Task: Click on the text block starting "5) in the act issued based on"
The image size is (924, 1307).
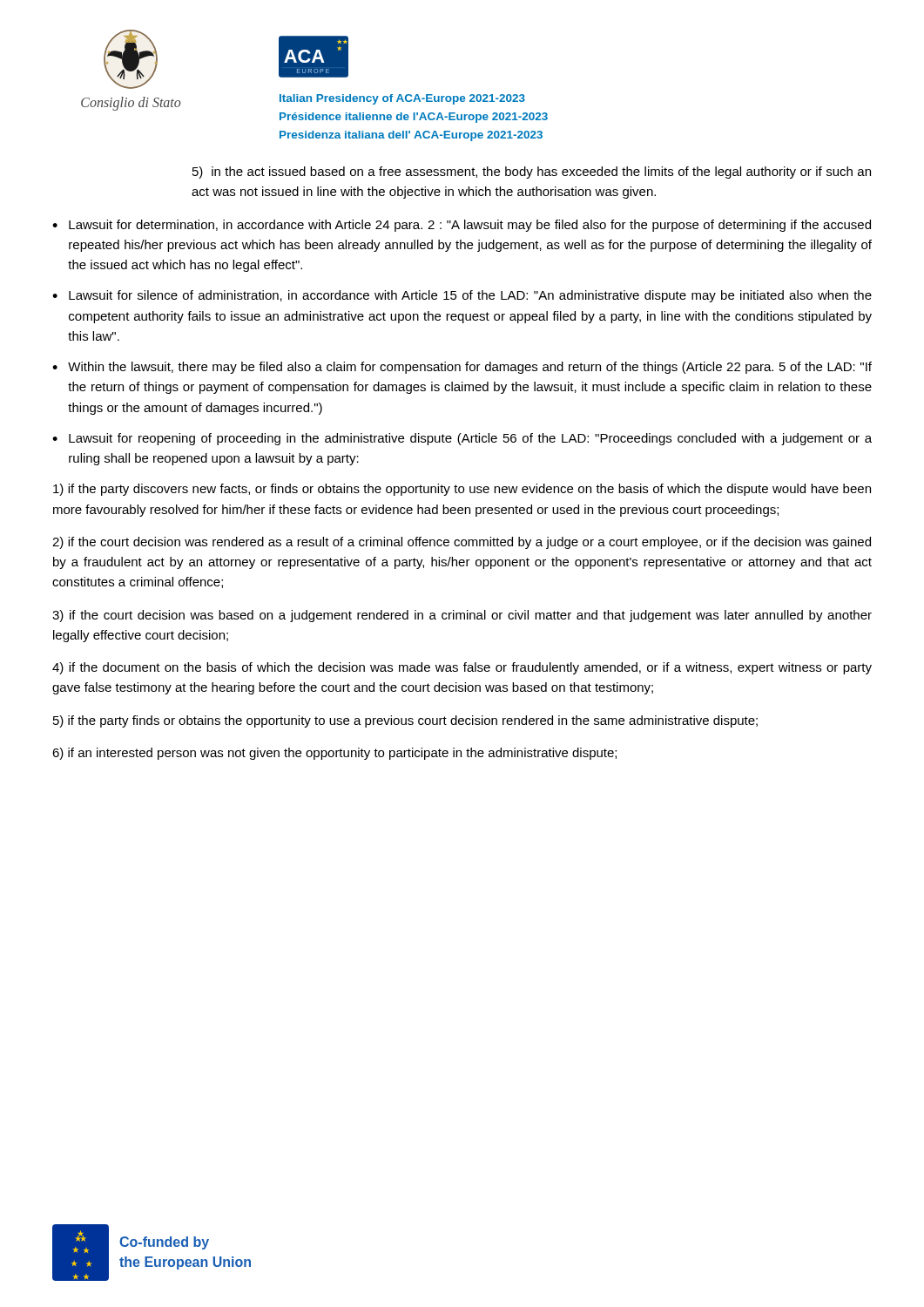Action: click(x=532, y=181)
